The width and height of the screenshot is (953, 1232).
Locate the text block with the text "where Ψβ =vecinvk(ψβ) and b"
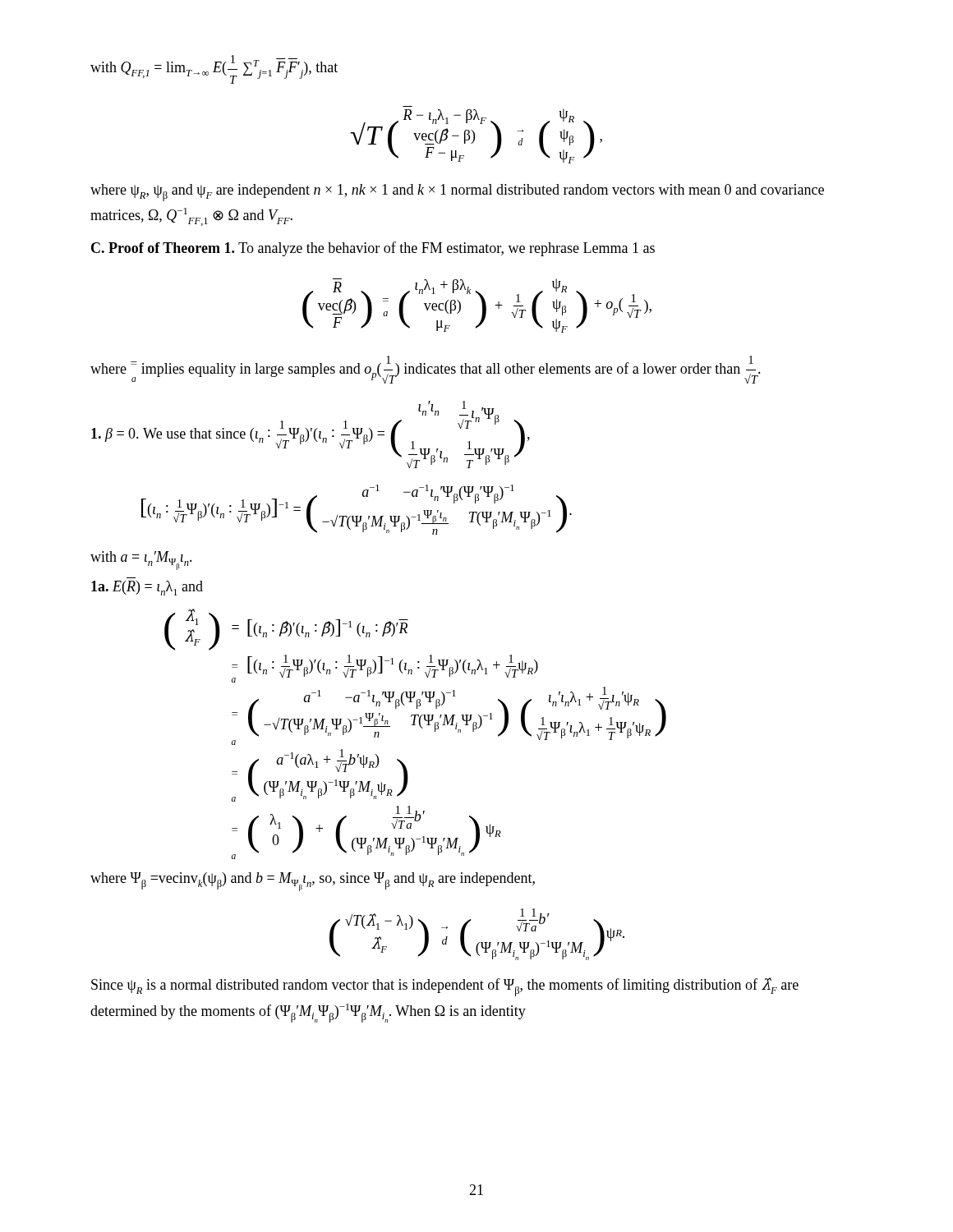[x=313, y=880]
